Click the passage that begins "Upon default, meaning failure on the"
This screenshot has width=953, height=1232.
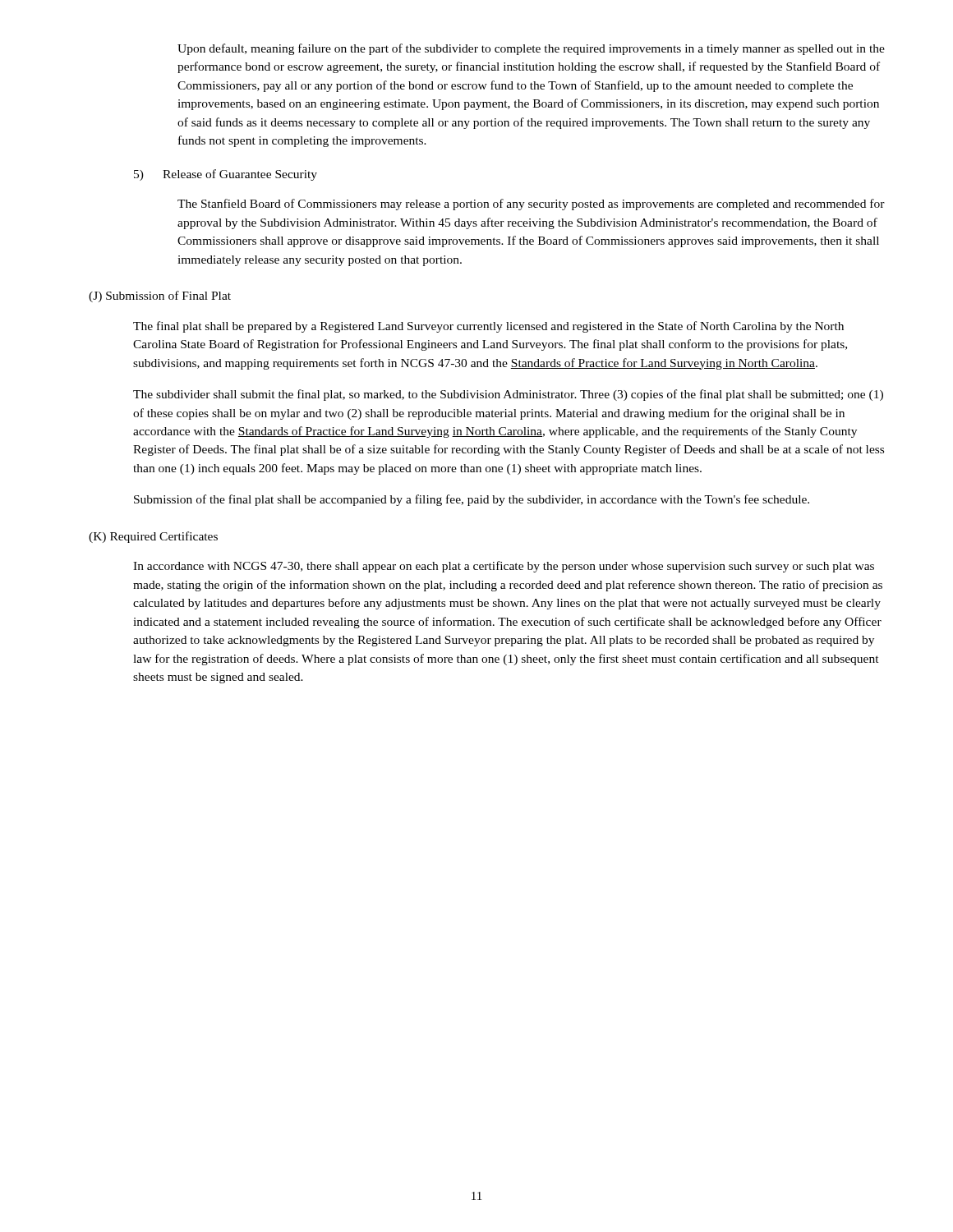point(532,95)
